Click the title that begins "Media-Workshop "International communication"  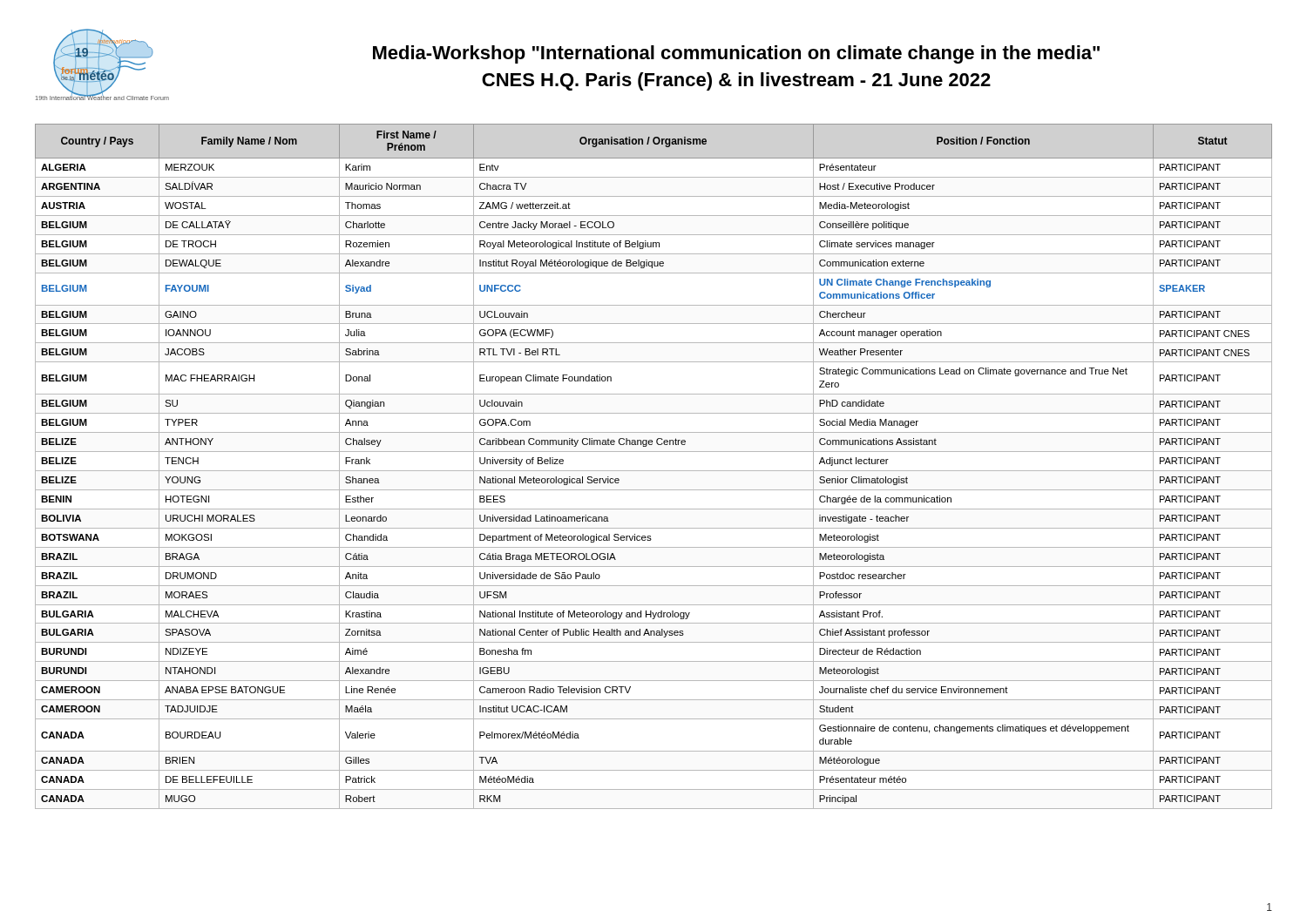coord(736,67)
